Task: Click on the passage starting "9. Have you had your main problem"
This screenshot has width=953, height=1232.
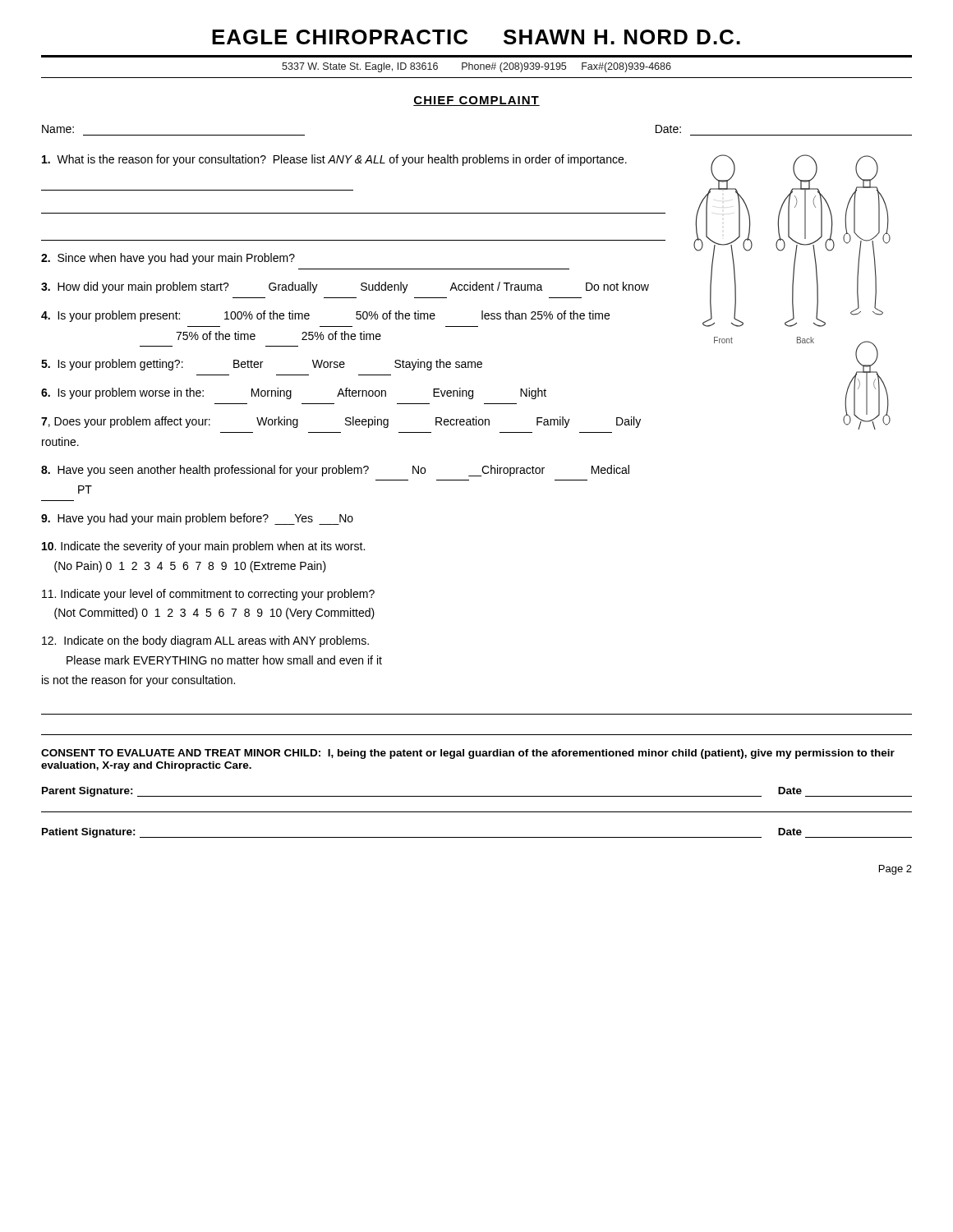Action: click(197, 518)
